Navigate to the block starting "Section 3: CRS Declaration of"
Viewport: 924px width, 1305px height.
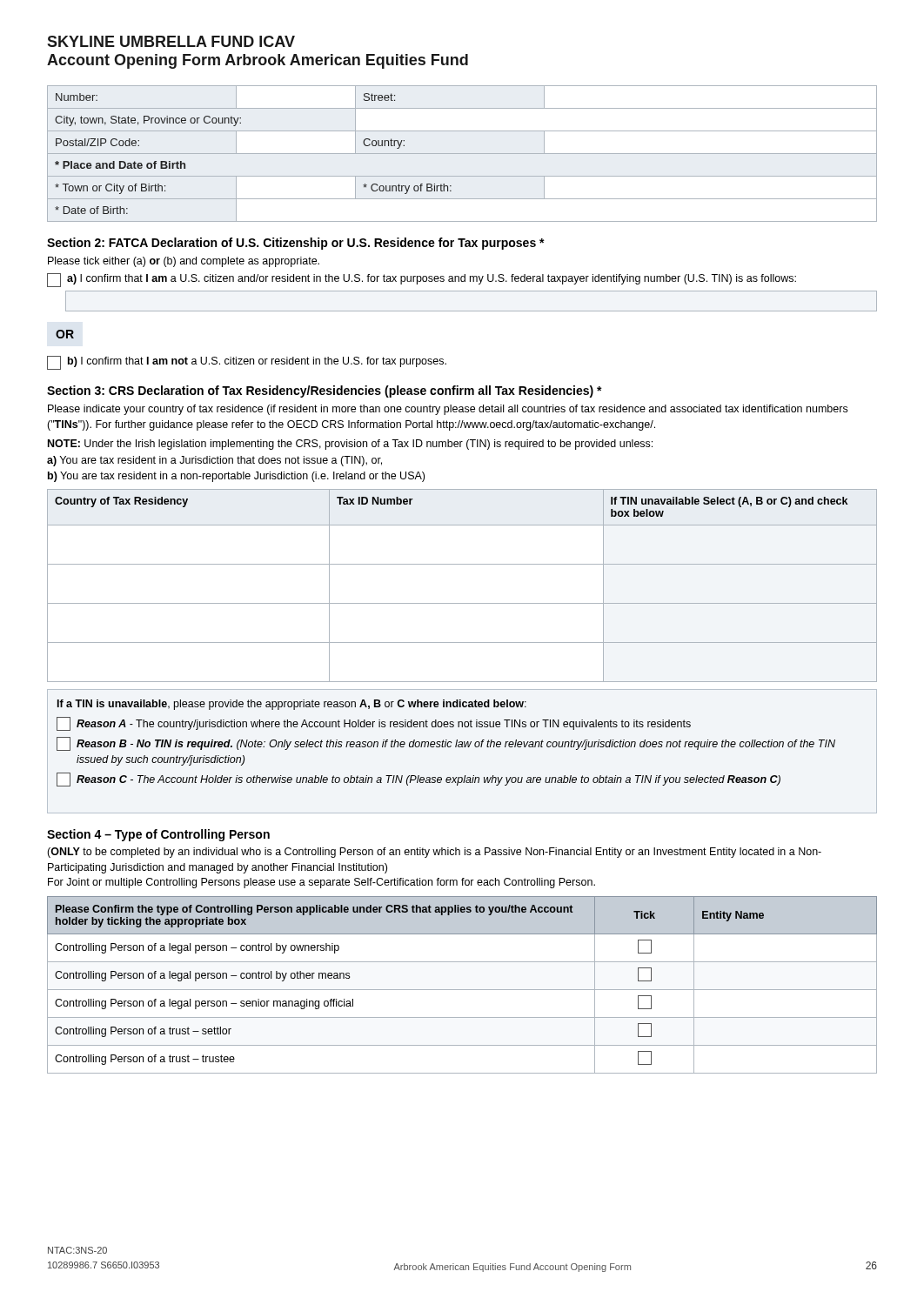[x=324, y=391]
